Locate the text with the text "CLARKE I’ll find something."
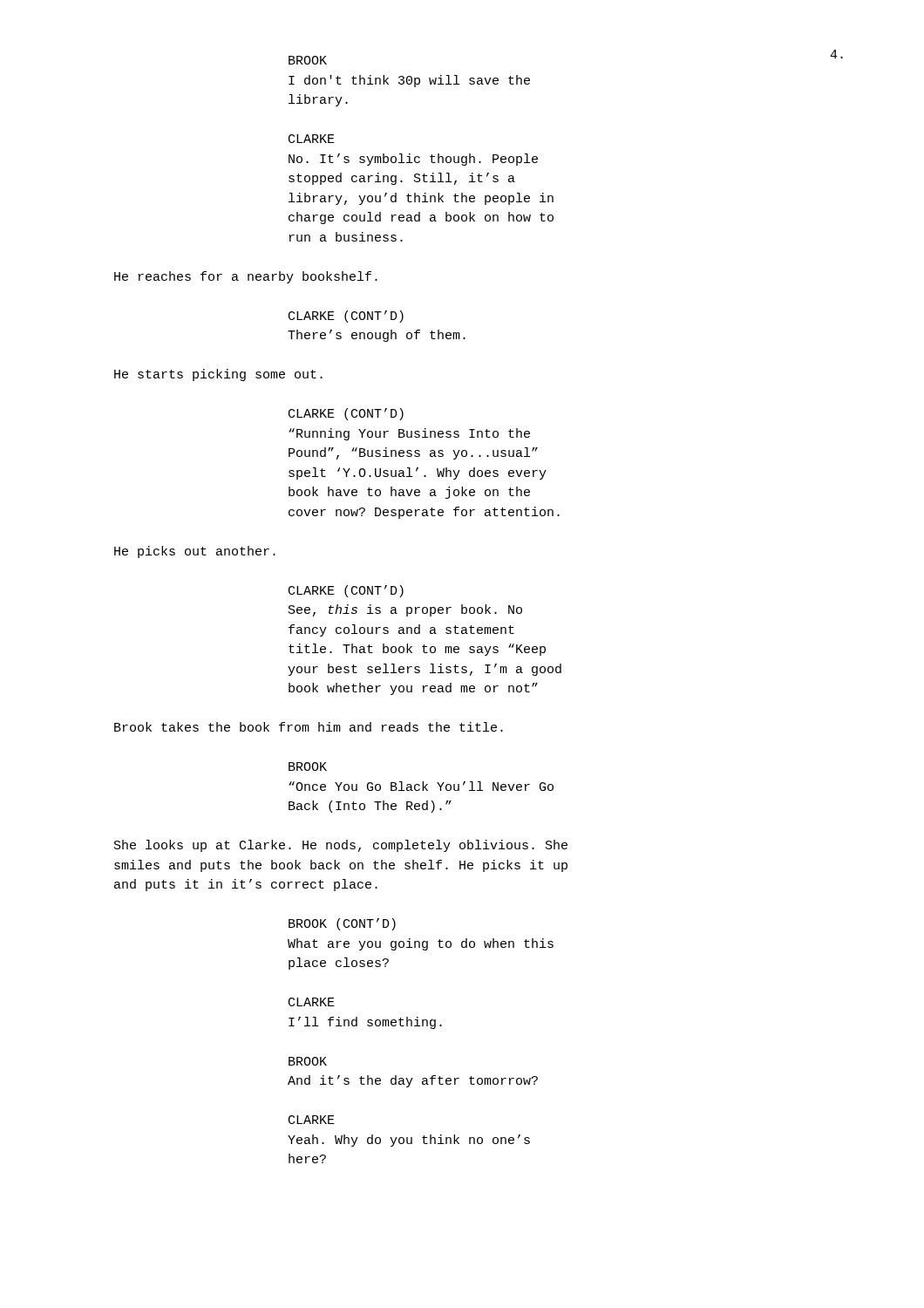Screen dimensions: 1308x924 coord(366,1013)
